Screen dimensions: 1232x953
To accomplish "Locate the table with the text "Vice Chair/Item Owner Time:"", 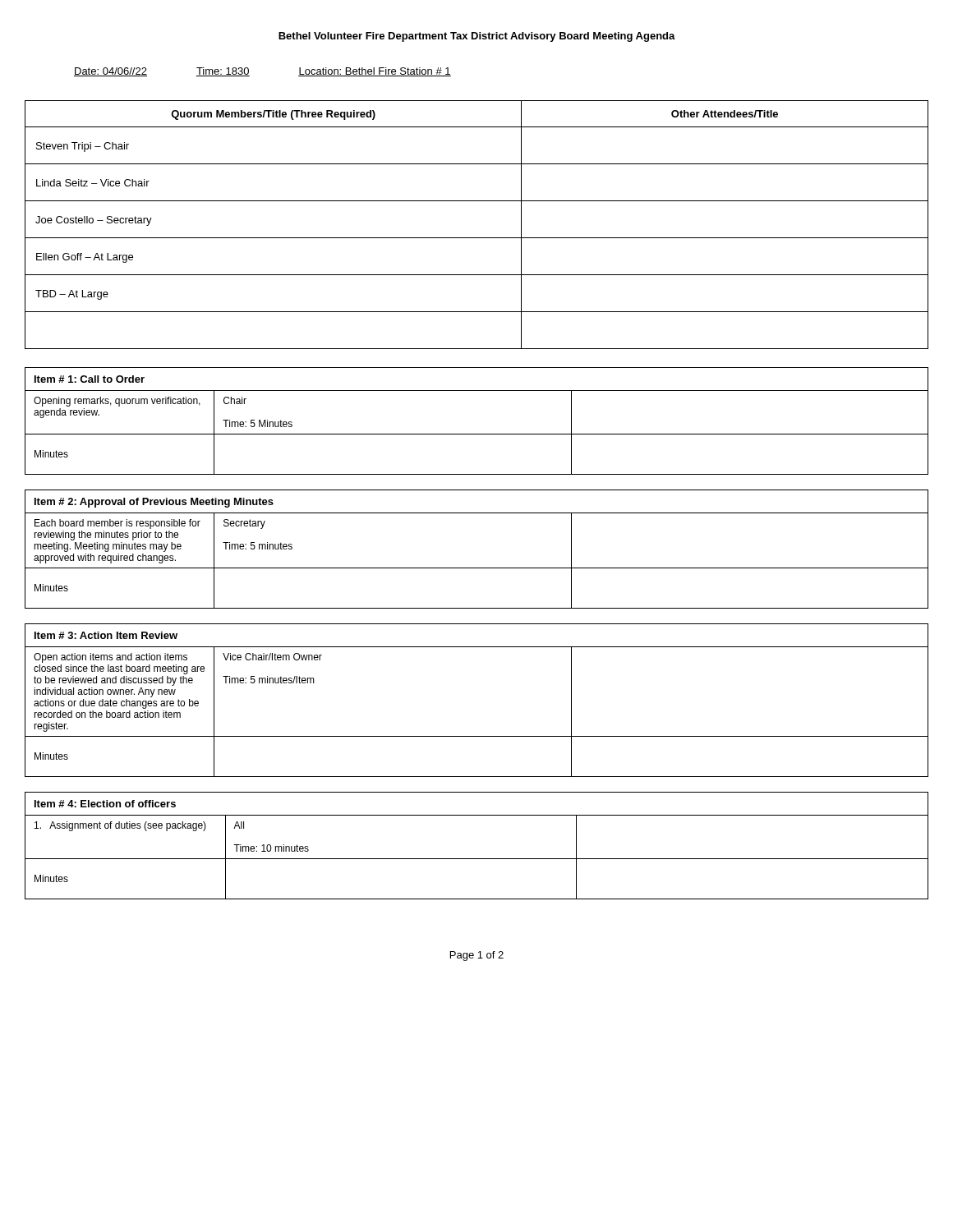I will [x=476, y=700].
